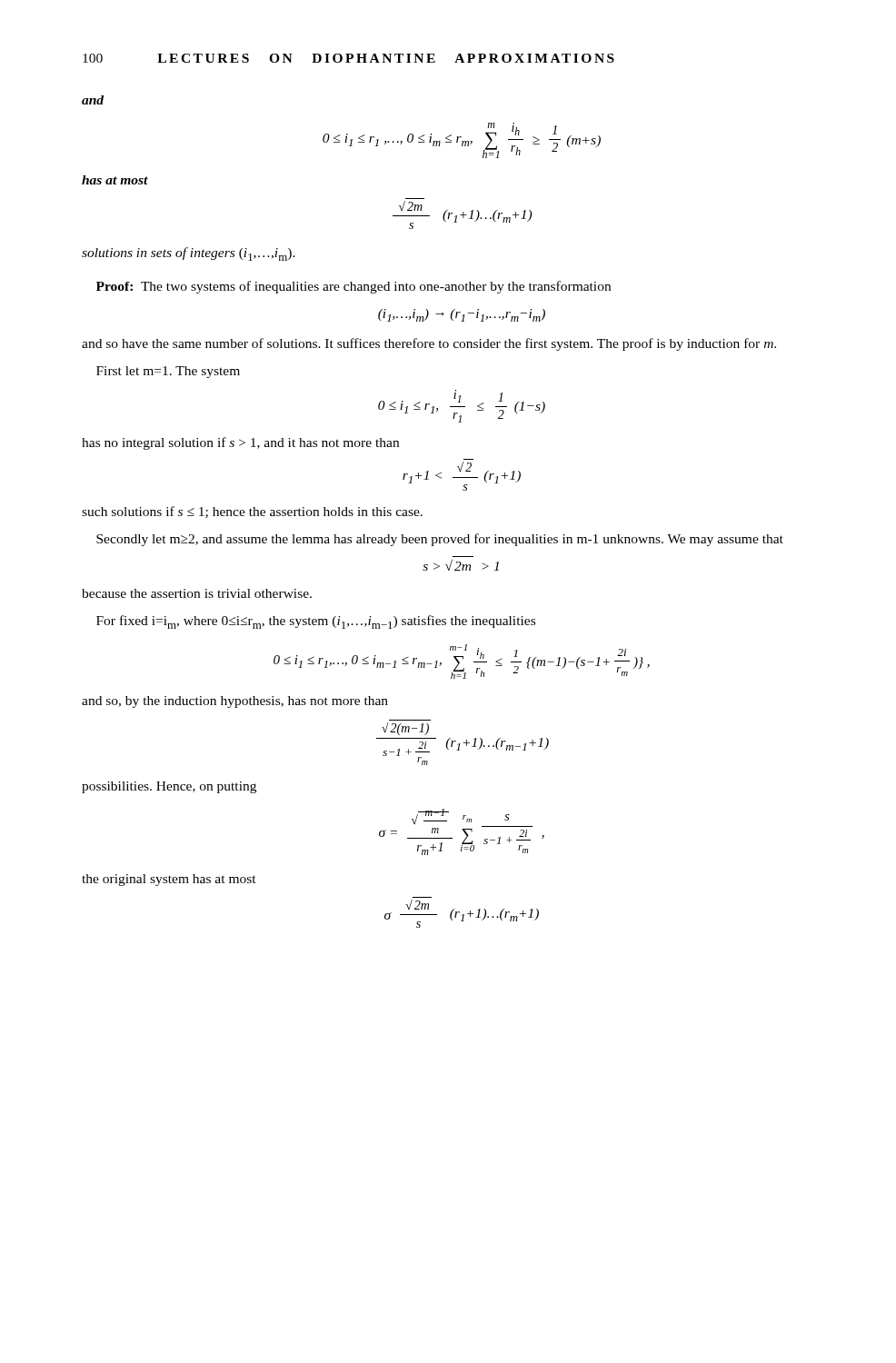Locate the text block starting "has at most"
The width and height of the screenshot is (896, 1363).
point(115,179)
